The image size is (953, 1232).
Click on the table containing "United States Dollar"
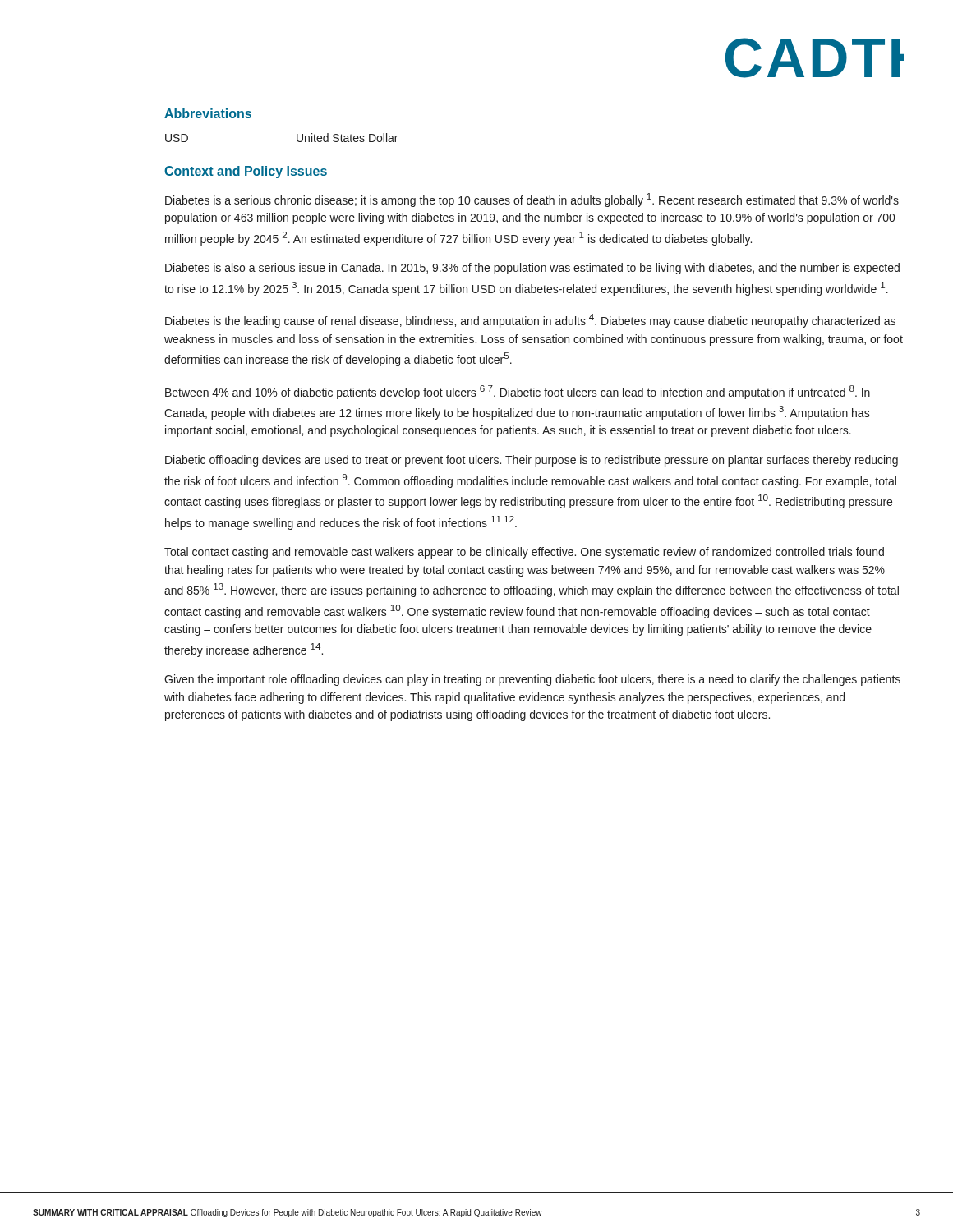[534, 138]
